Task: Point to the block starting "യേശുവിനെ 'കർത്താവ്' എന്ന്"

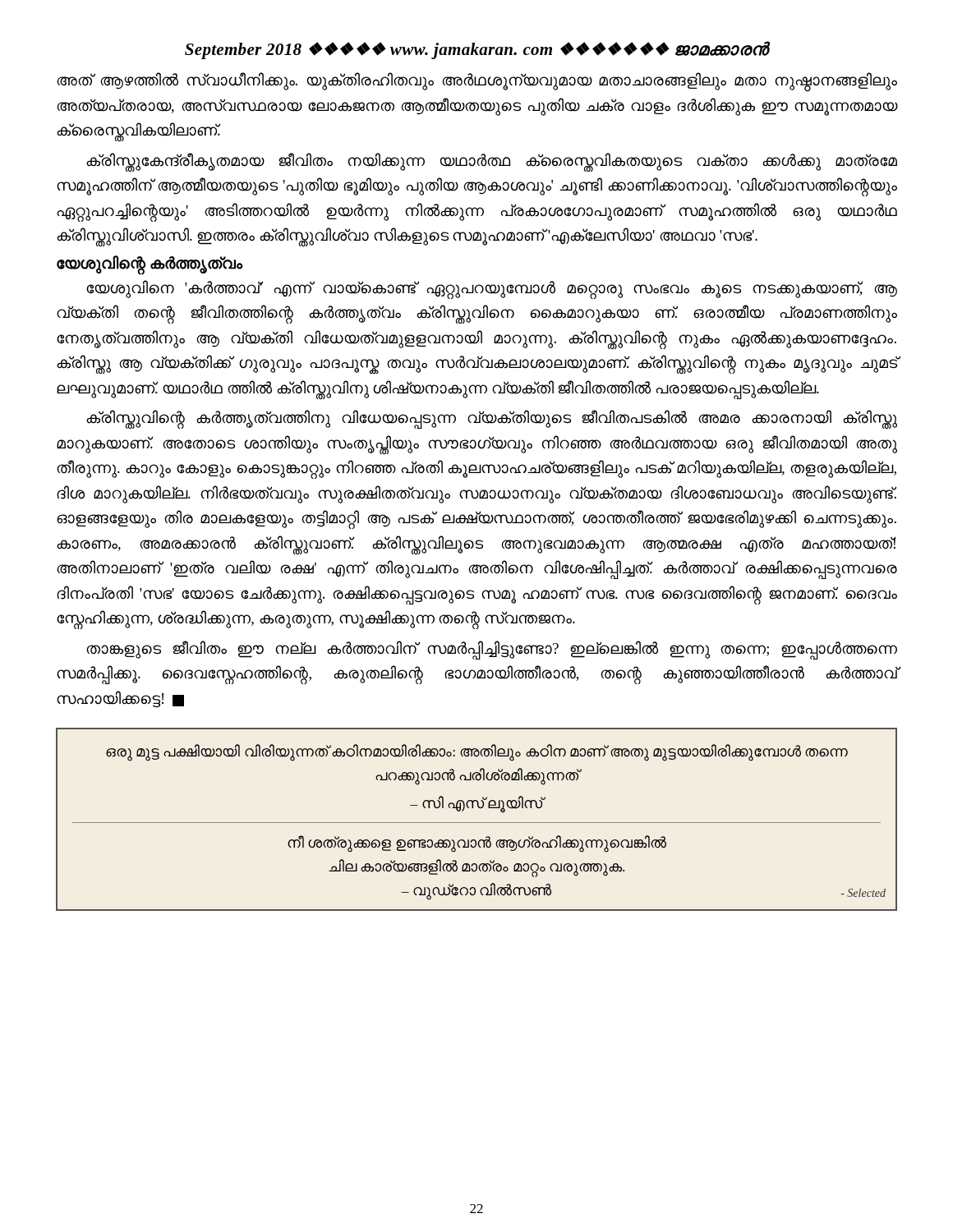Action: pyautogui.click(x=476, y=338)
